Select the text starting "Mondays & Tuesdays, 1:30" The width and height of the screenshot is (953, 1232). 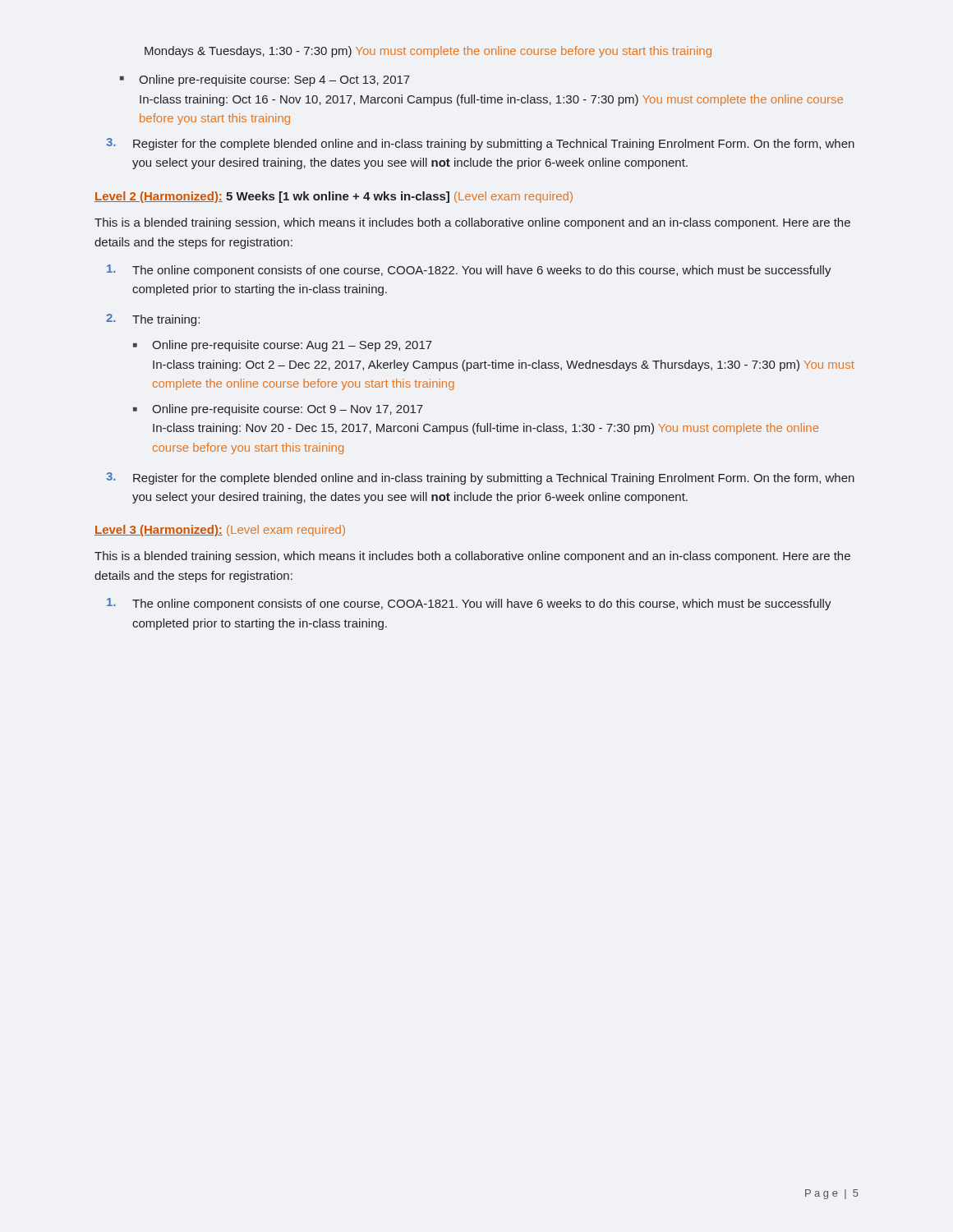tap(428, 51)
